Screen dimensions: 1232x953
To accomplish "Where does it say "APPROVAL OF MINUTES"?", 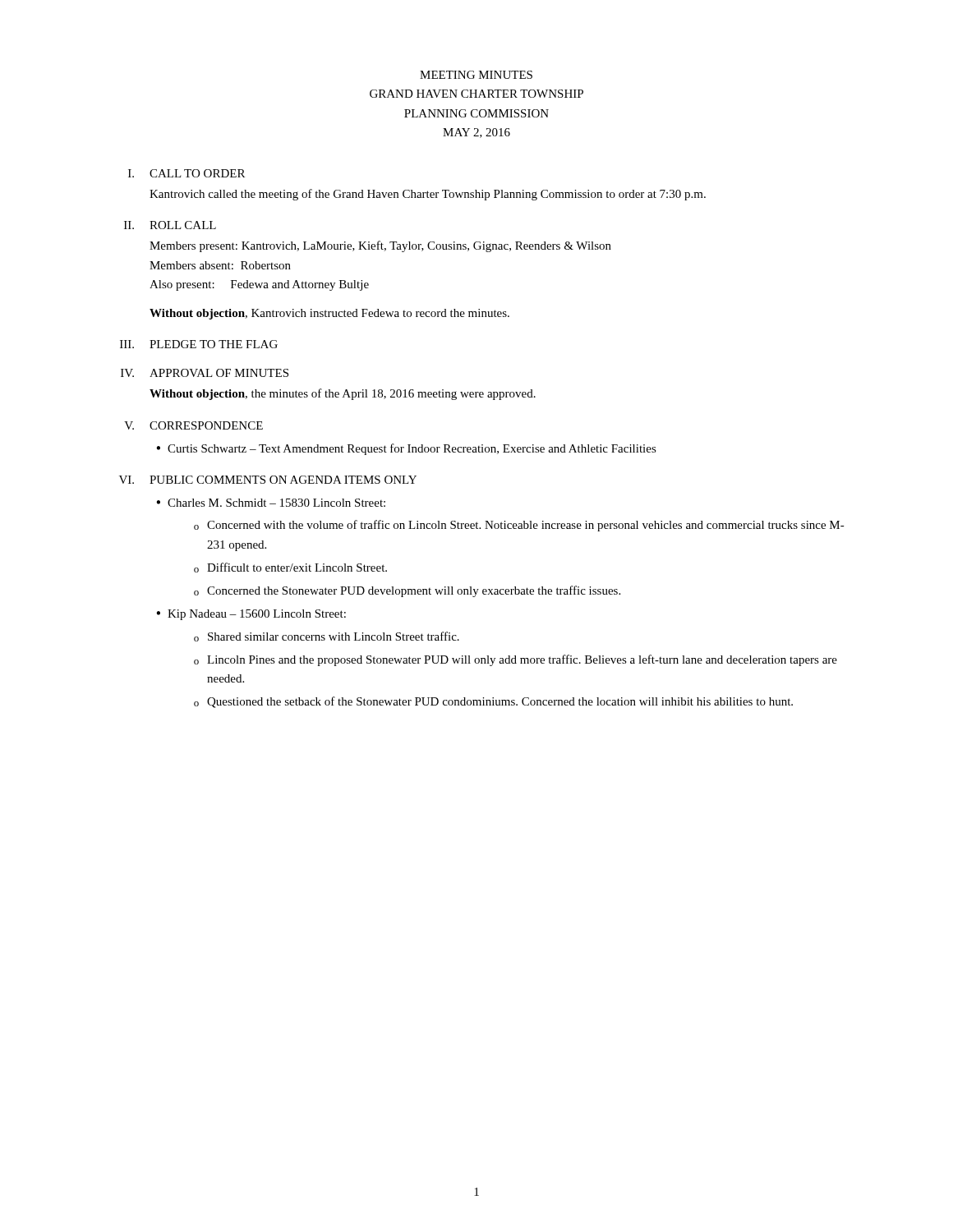I will tap(219, 373).
